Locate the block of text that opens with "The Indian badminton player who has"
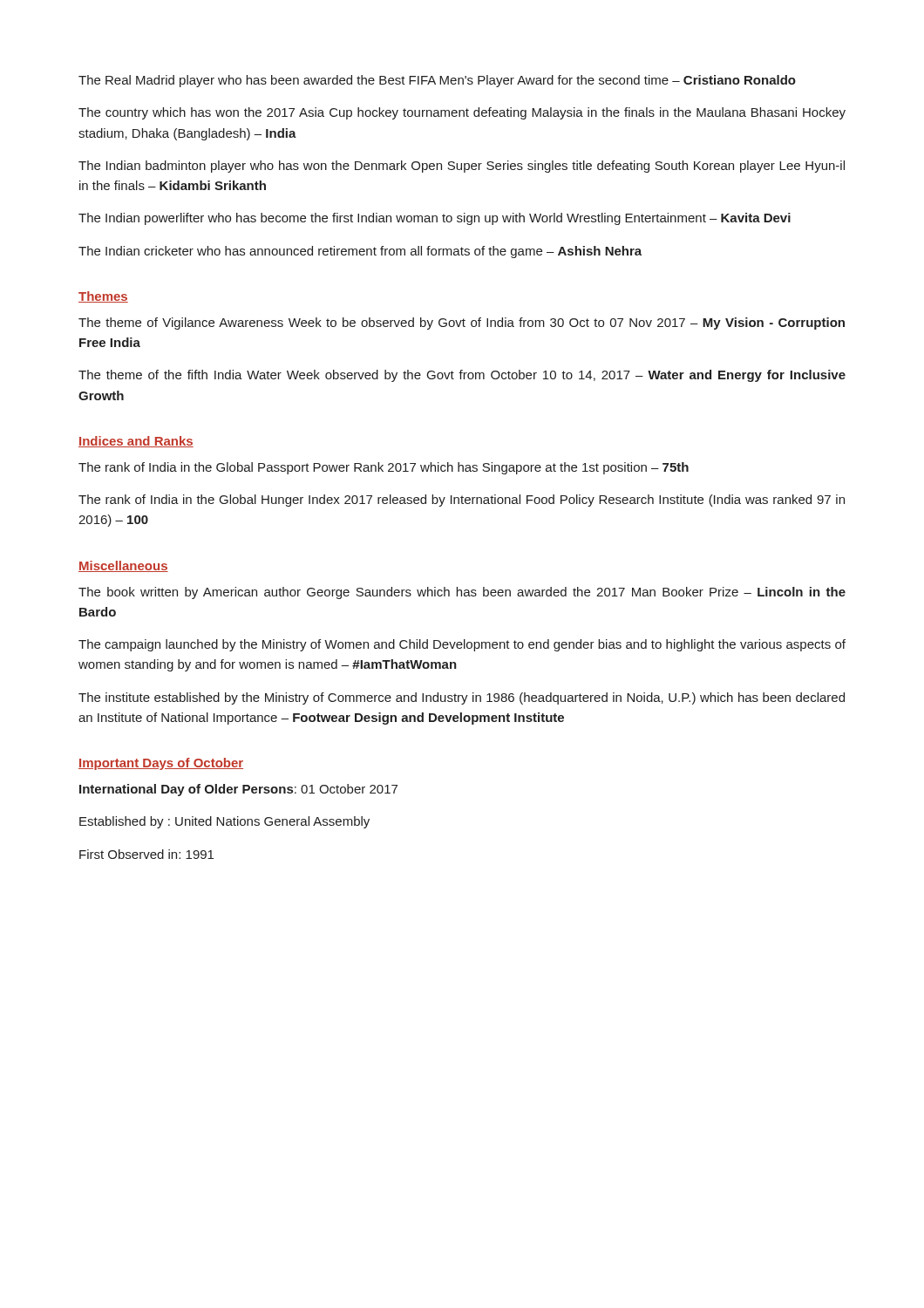 (x=462, y=175)
